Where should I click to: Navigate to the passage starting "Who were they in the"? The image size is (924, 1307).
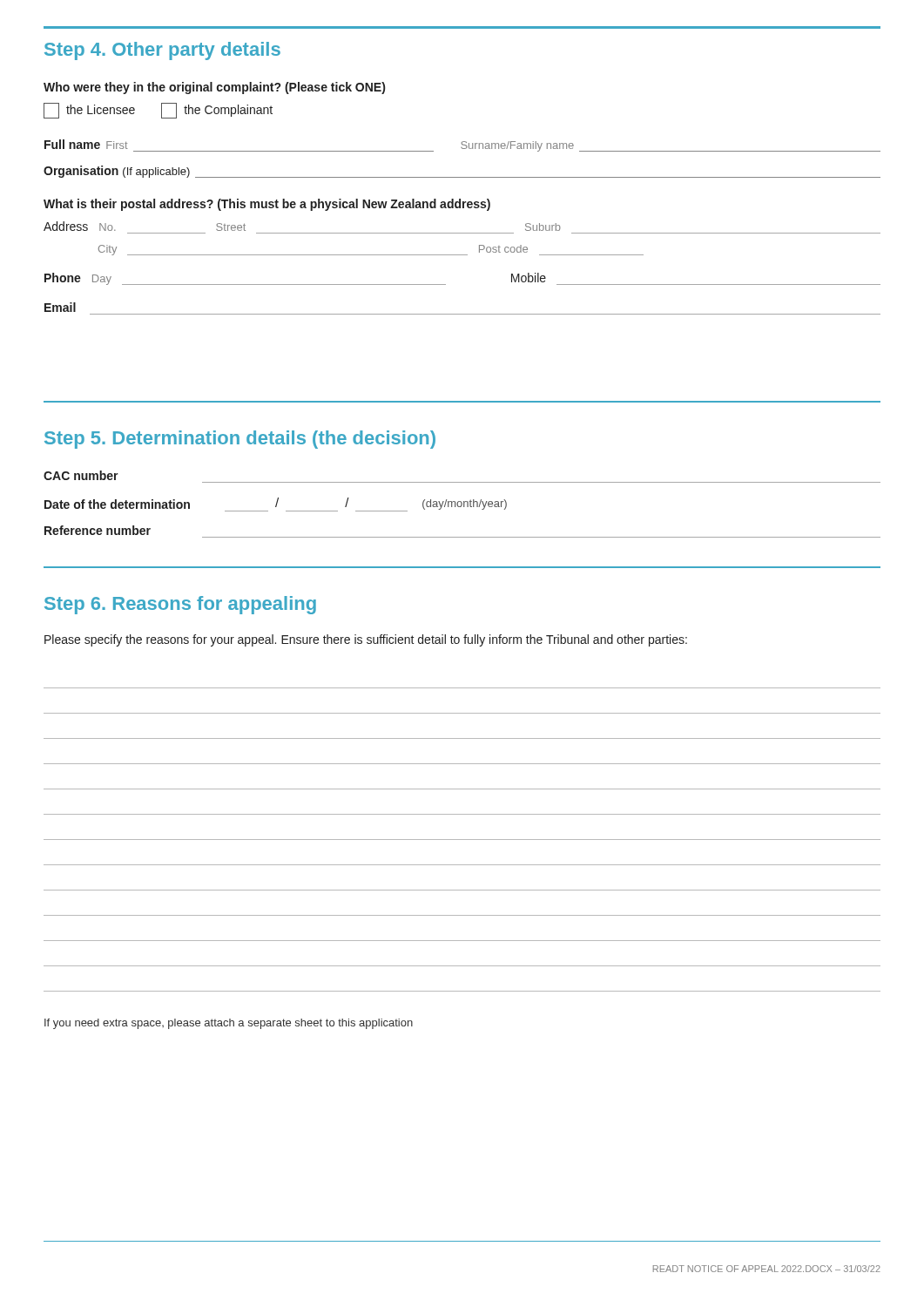pos(215,87)
